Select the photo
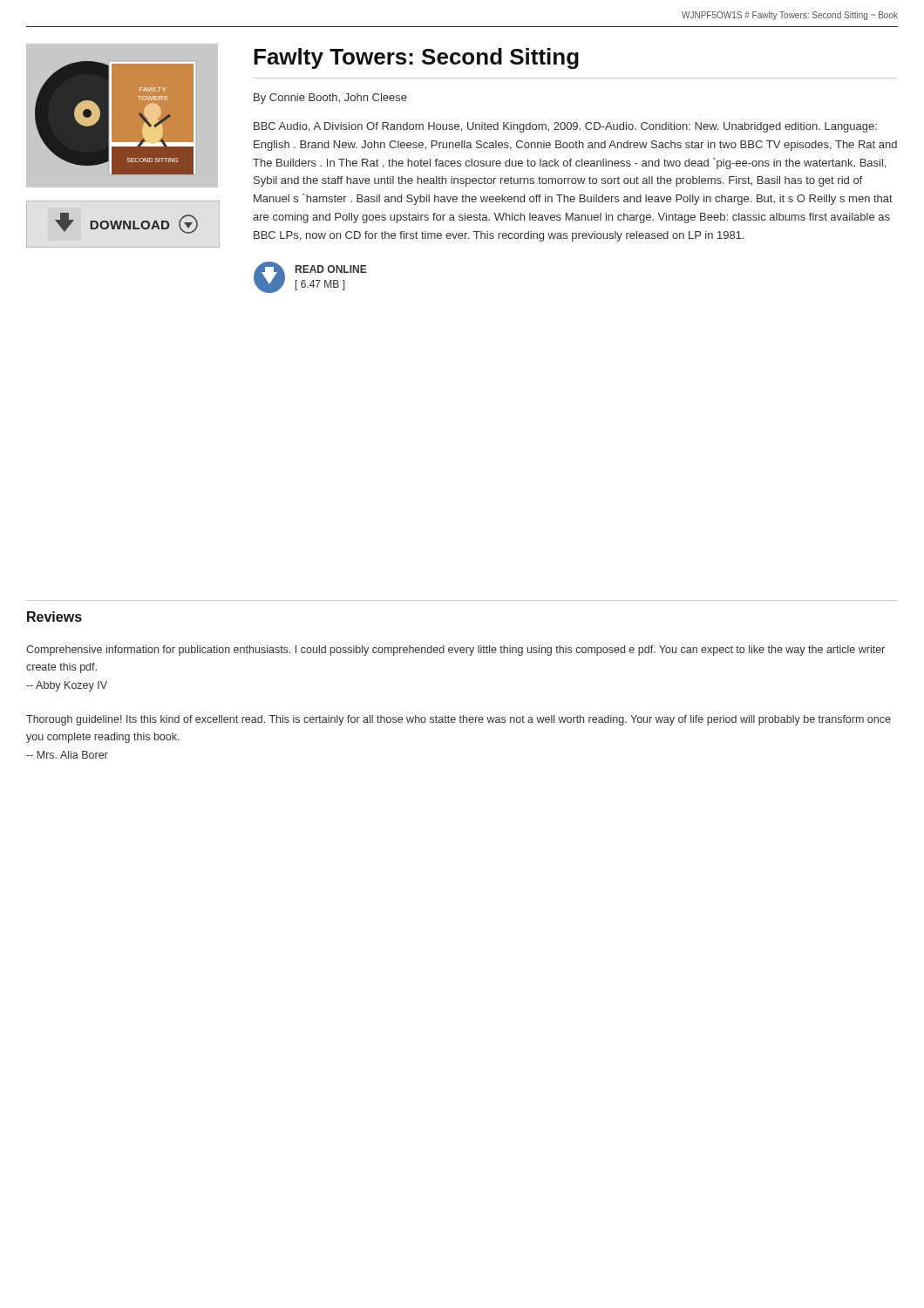The height and width of the screenshot is (1308, 924). (x=122, y=115)
